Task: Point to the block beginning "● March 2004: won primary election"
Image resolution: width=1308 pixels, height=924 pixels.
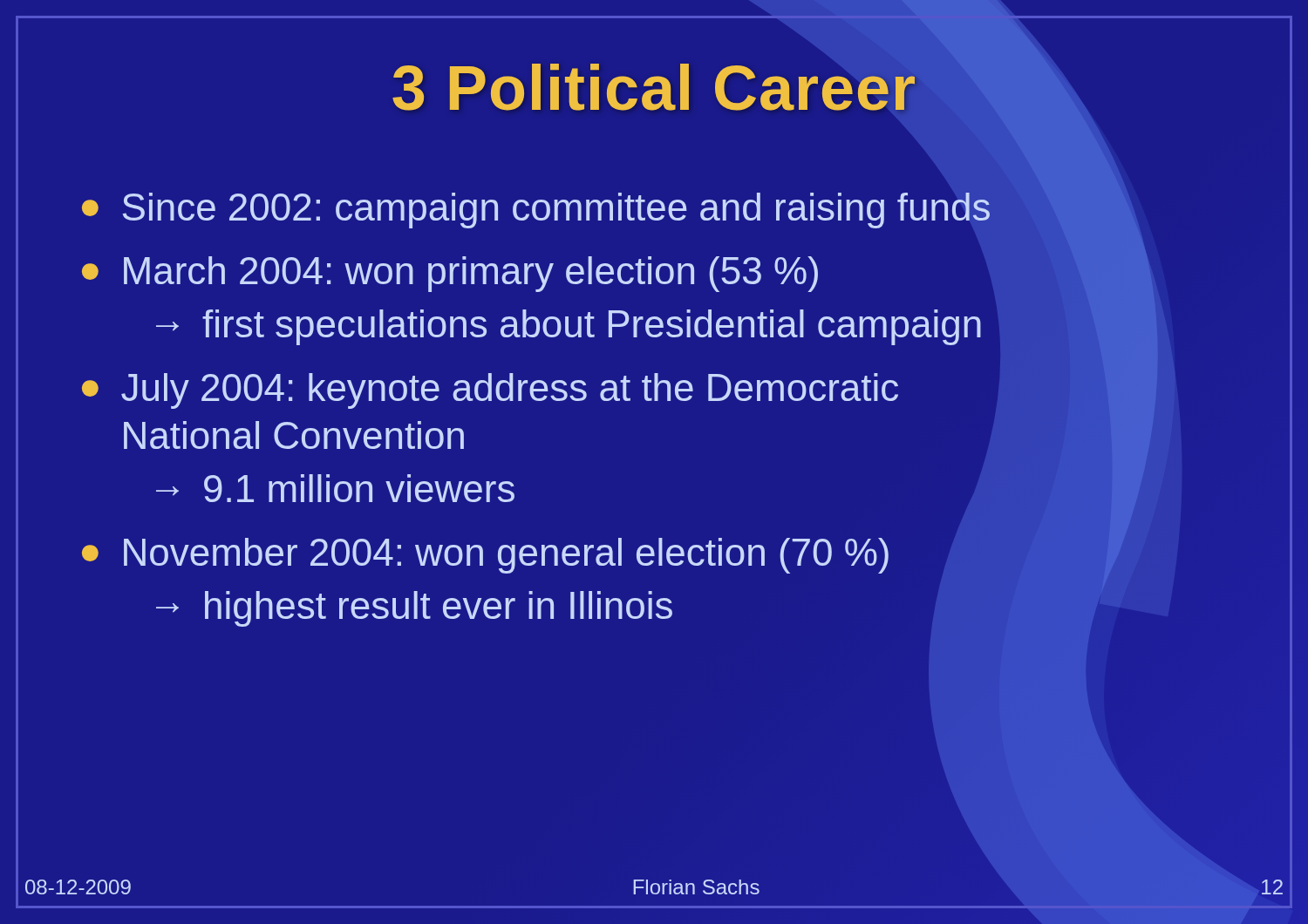Action: 449,271
